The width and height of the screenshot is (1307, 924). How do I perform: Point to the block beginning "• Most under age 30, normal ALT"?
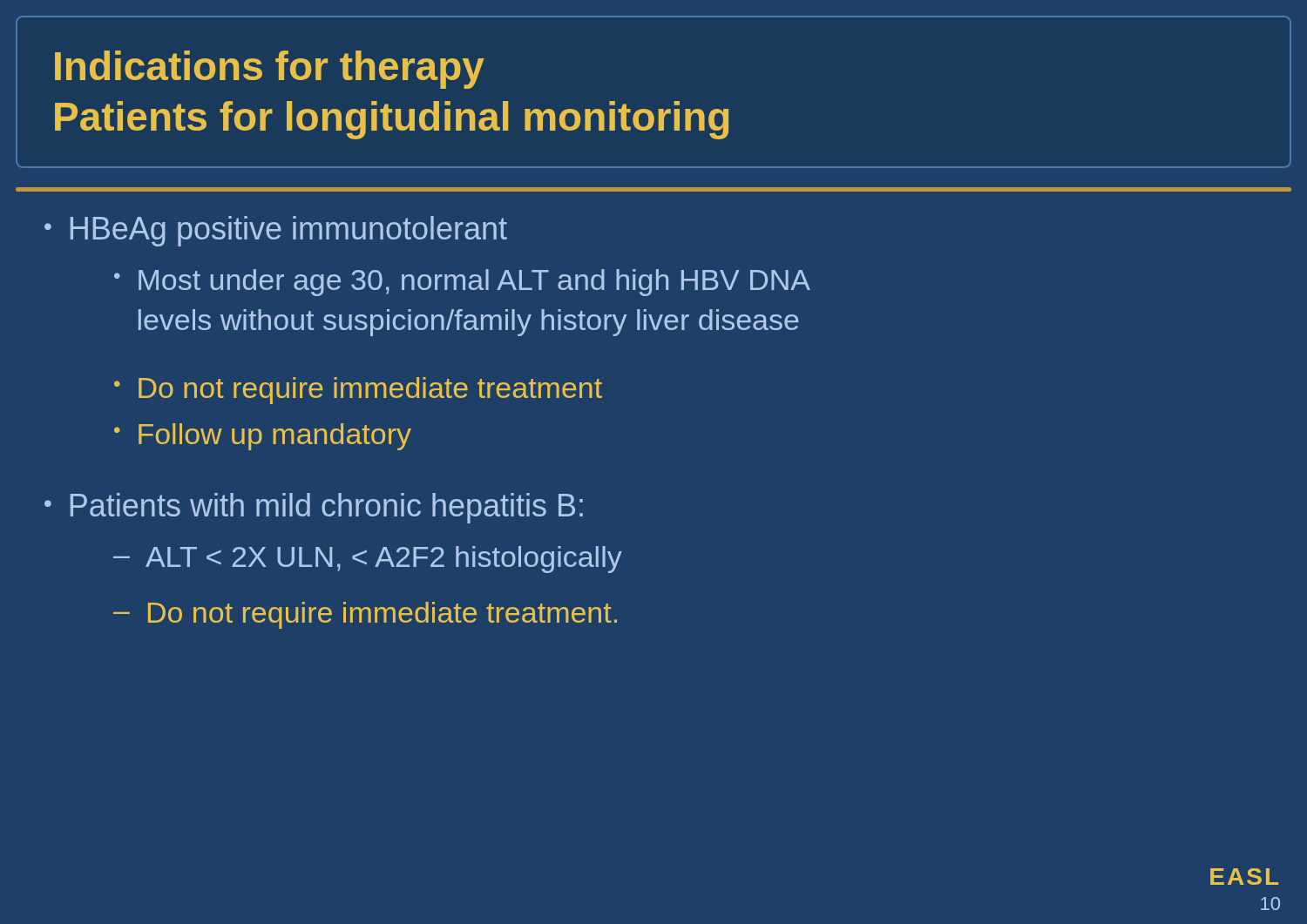(x=462, y=300)
